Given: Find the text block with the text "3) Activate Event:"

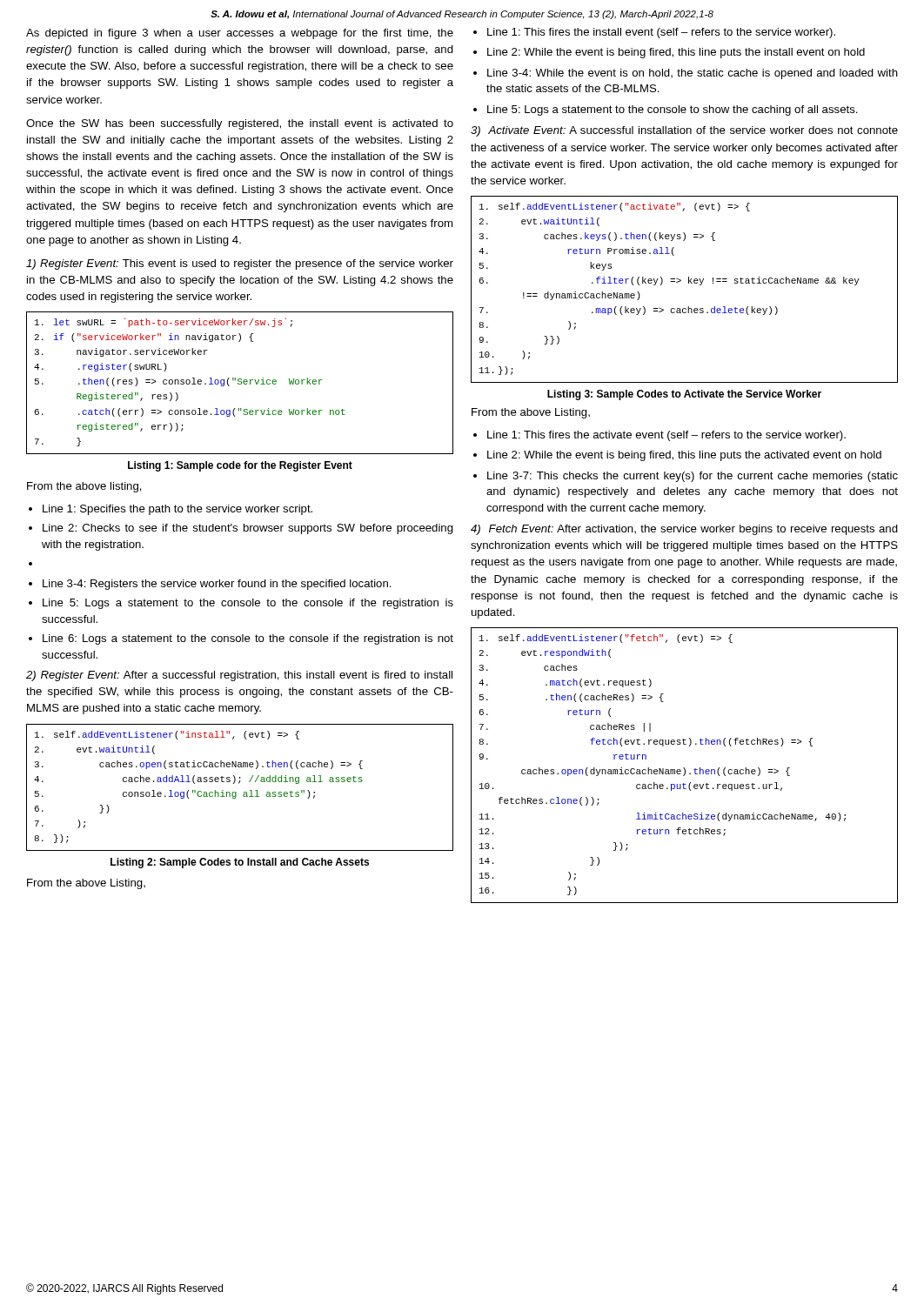Looking at the screenshot, I should coord(684,155).
